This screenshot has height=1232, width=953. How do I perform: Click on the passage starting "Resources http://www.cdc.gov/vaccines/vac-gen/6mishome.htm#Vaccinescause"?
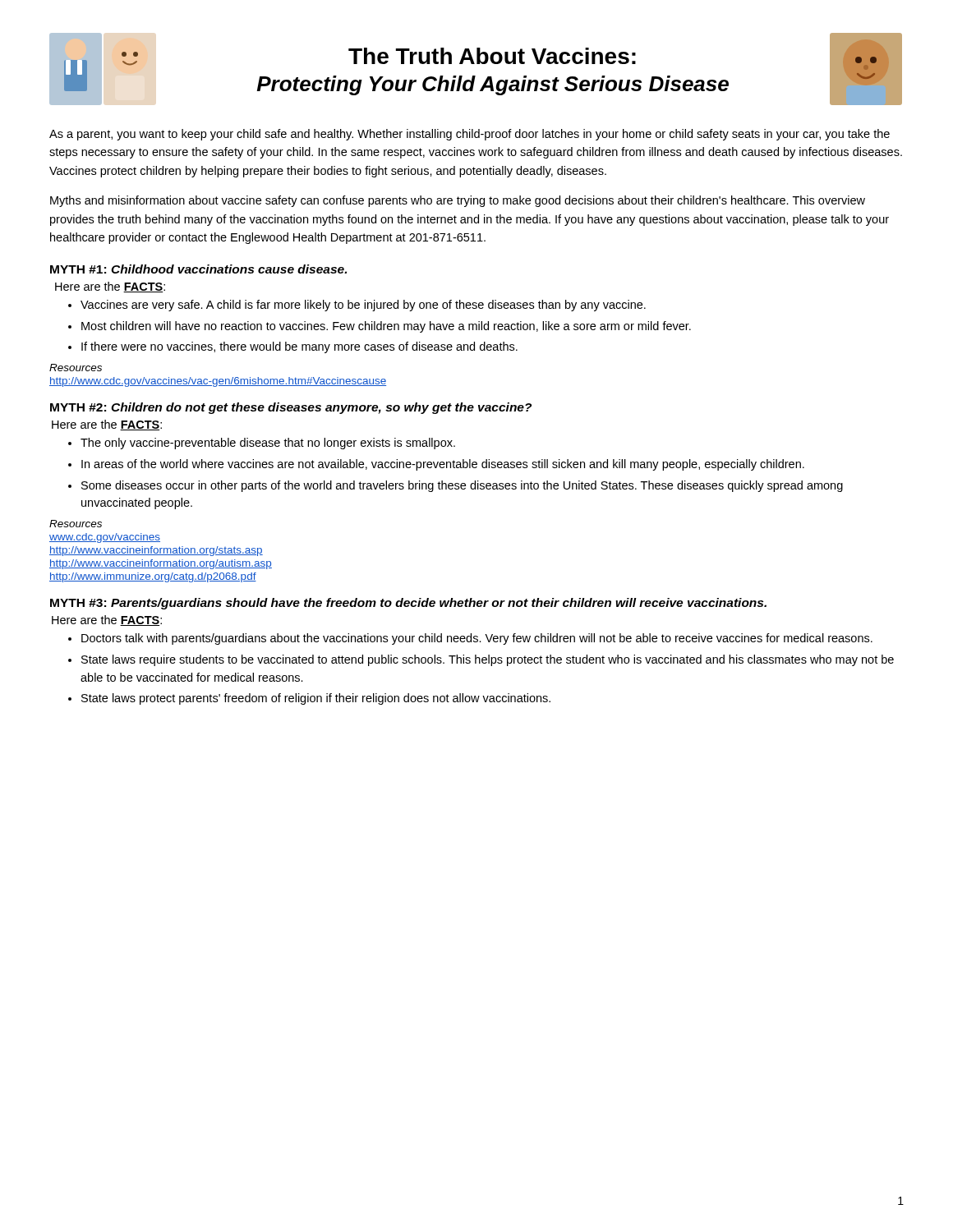(x=76, y=368)
